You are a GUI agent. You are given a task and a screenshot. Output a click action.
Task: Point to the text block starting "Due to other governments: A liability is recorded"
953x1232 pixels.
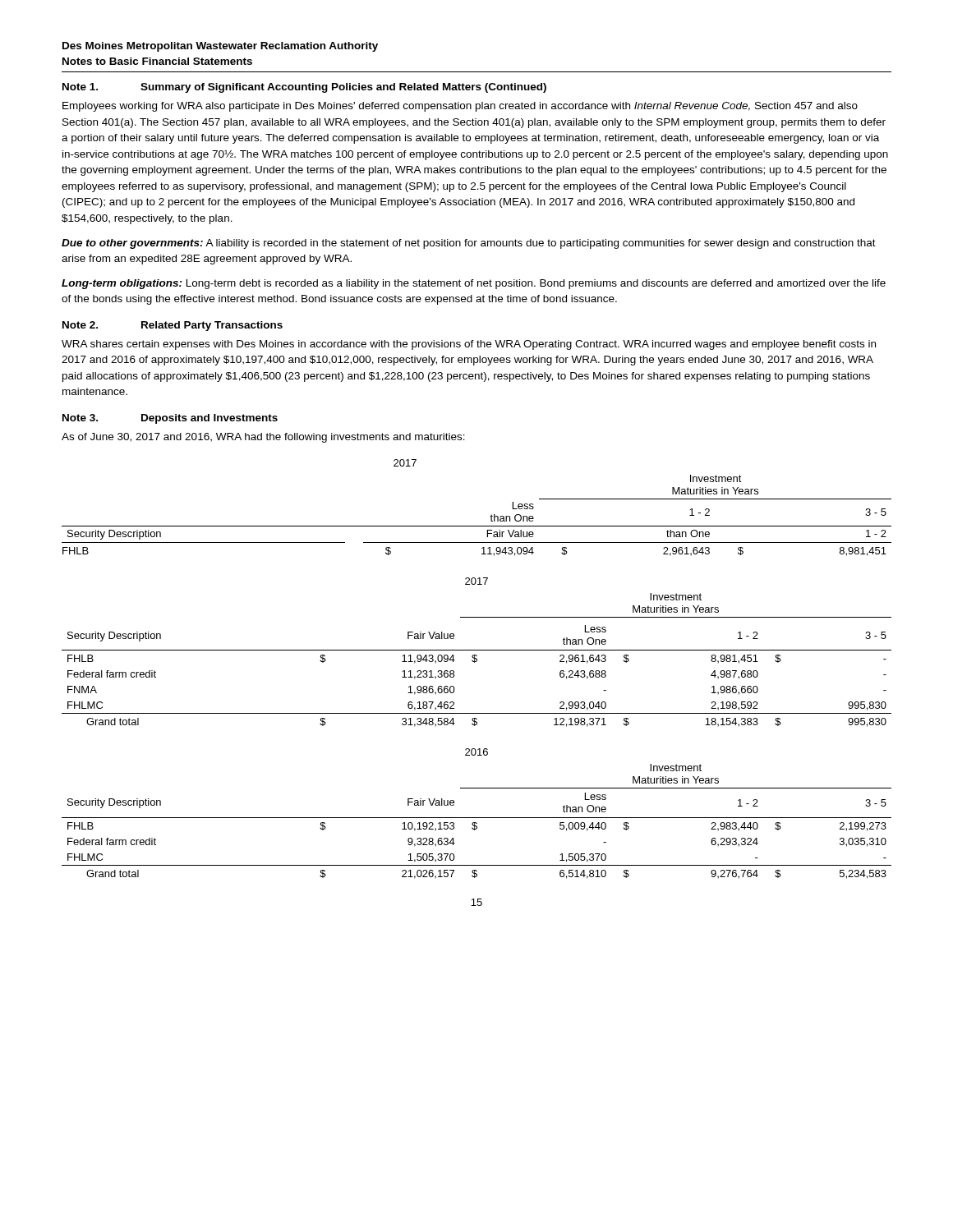(468, 250)
